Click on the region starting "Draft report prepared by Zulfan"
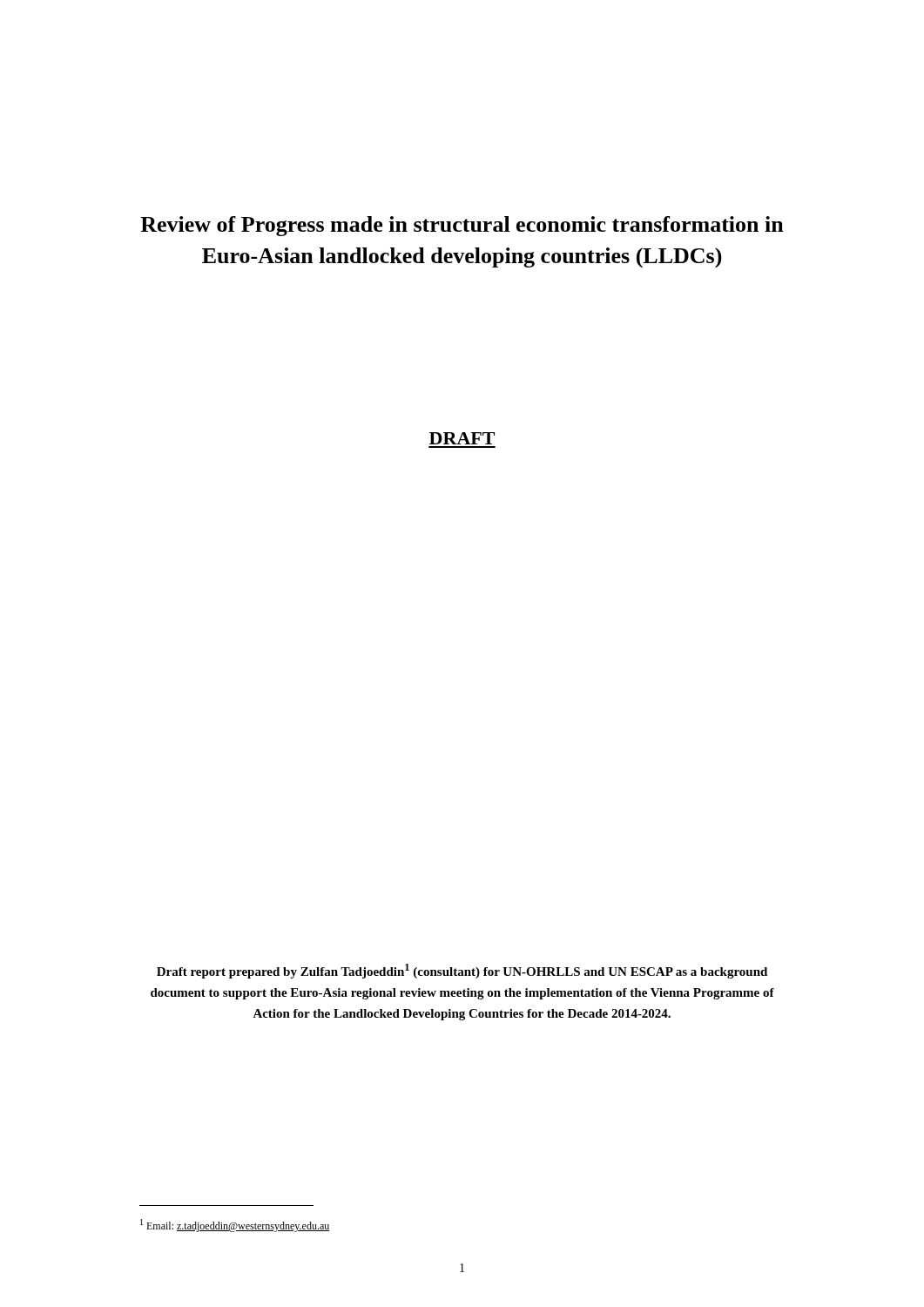924x1307 pixels. click(x=462, y=991)
